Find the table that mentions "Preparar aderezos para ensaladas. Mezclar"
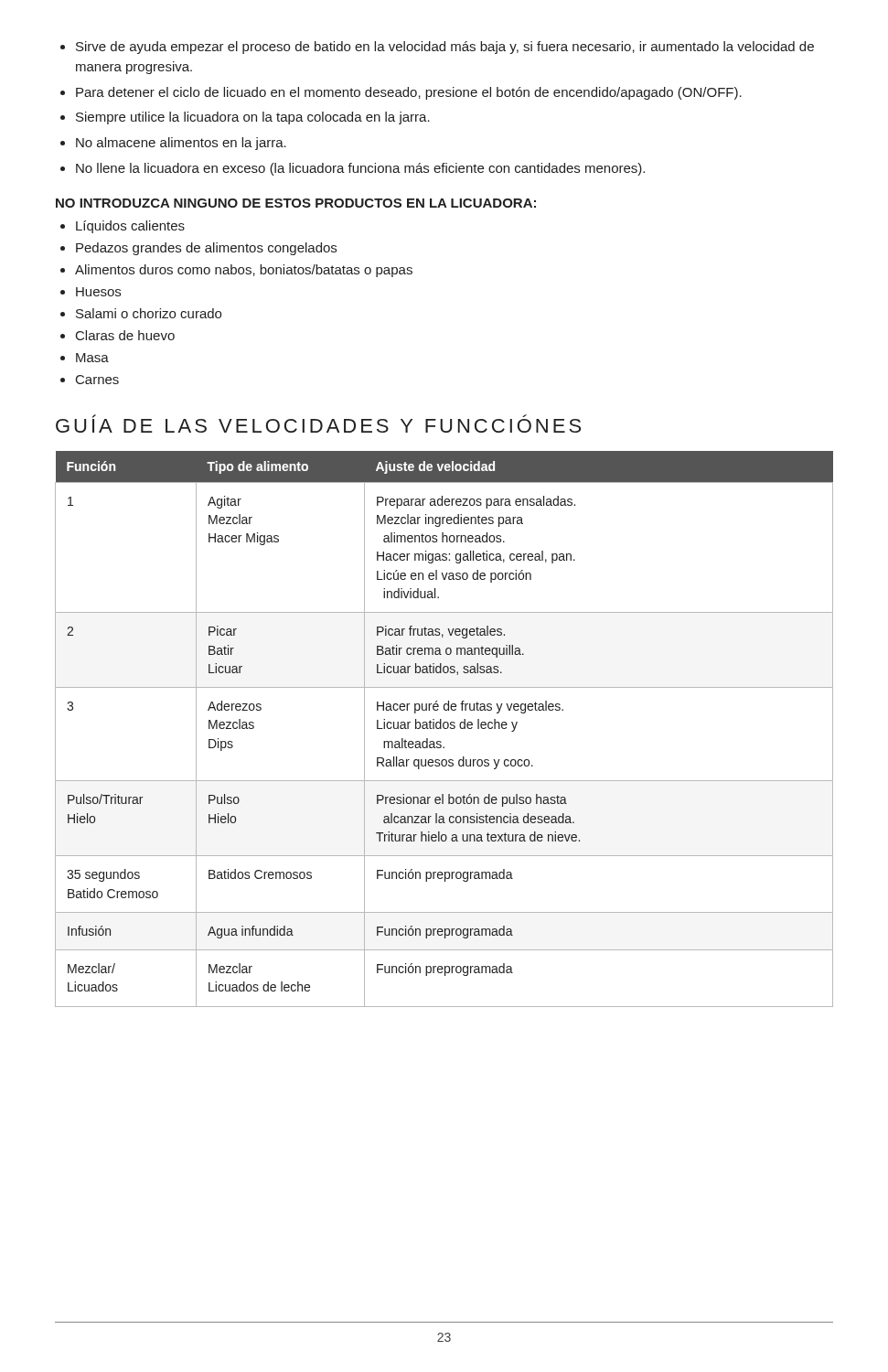Viewport: 888px width, 1372px height. pyautogui.click(x=444, y=729)
